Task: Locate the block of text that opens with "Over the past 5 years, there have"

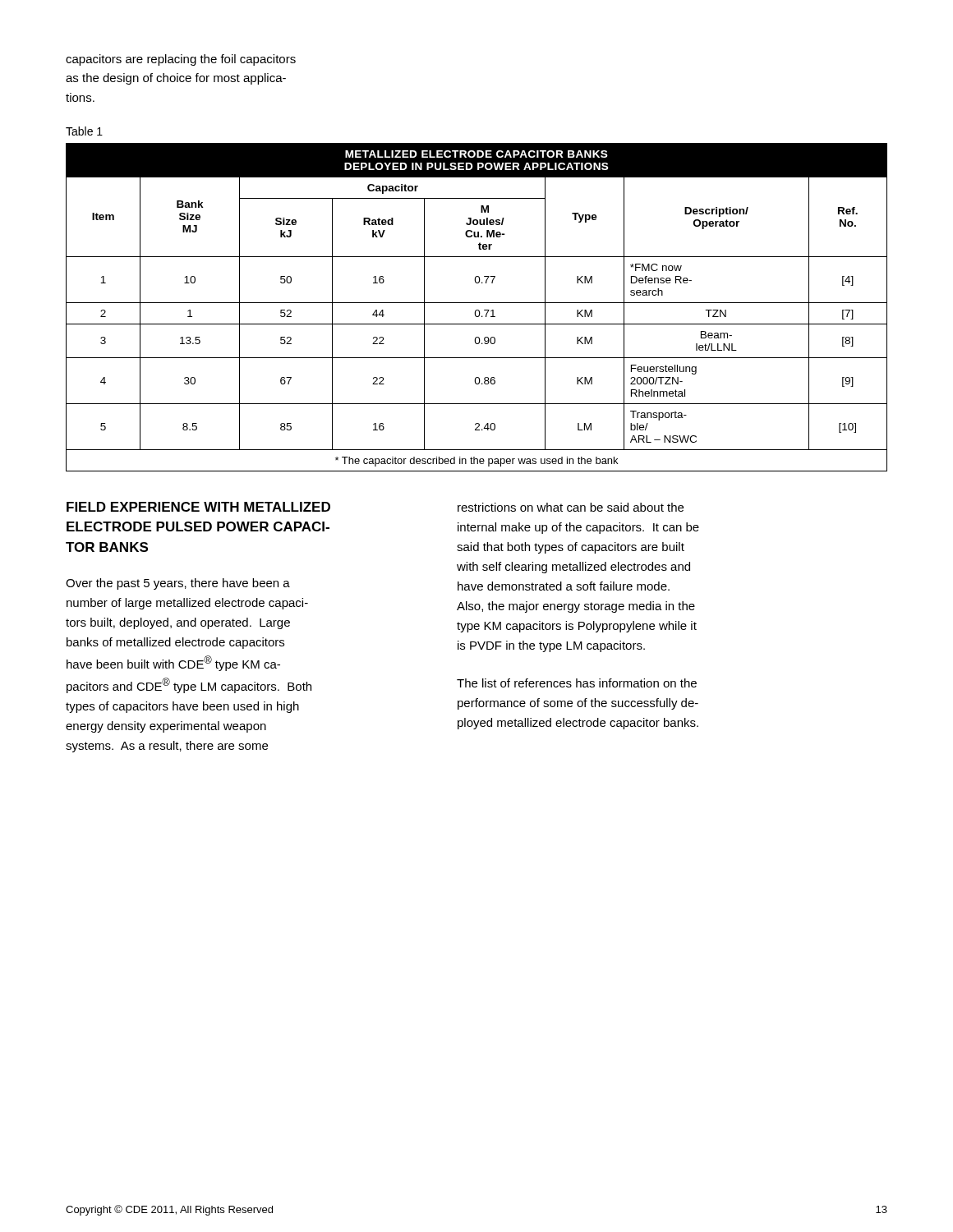Action: coord(189,664)
